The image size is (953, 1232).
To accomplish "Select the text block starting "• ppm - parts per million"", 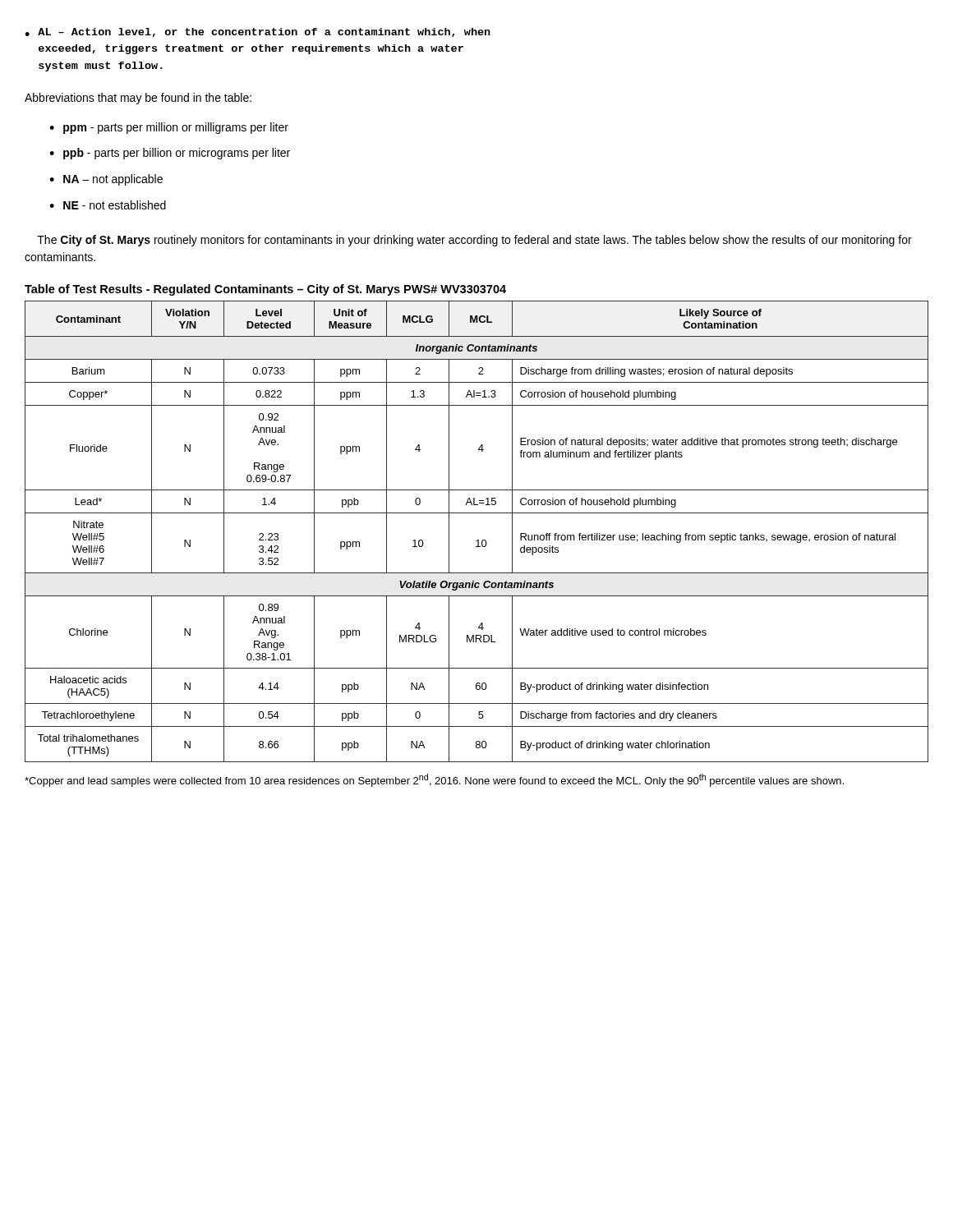I will coord(169,129).
